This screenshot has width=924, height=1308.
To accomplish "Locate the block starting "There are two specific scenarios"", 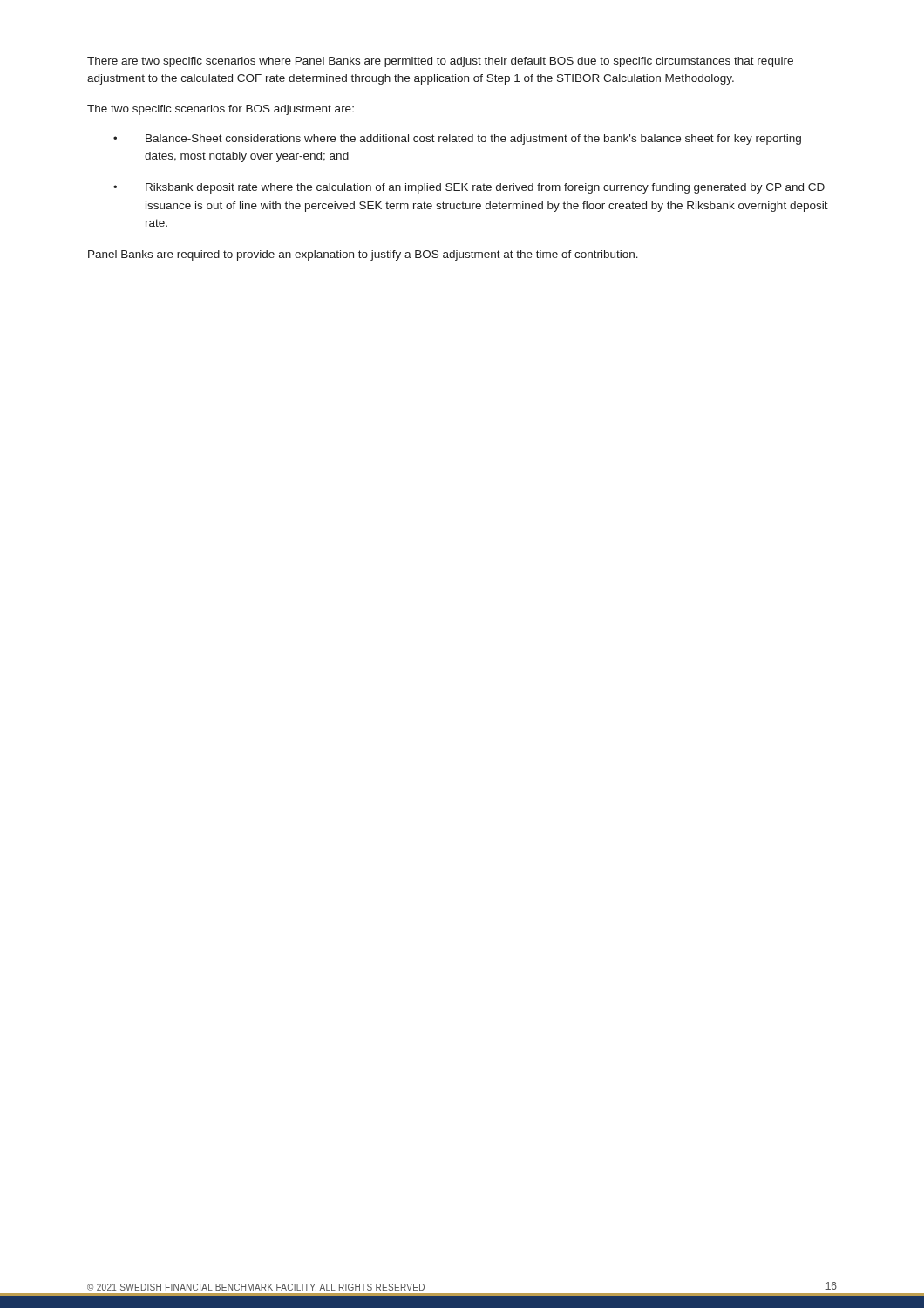I will pyautogui.click(x=440, y=69).
